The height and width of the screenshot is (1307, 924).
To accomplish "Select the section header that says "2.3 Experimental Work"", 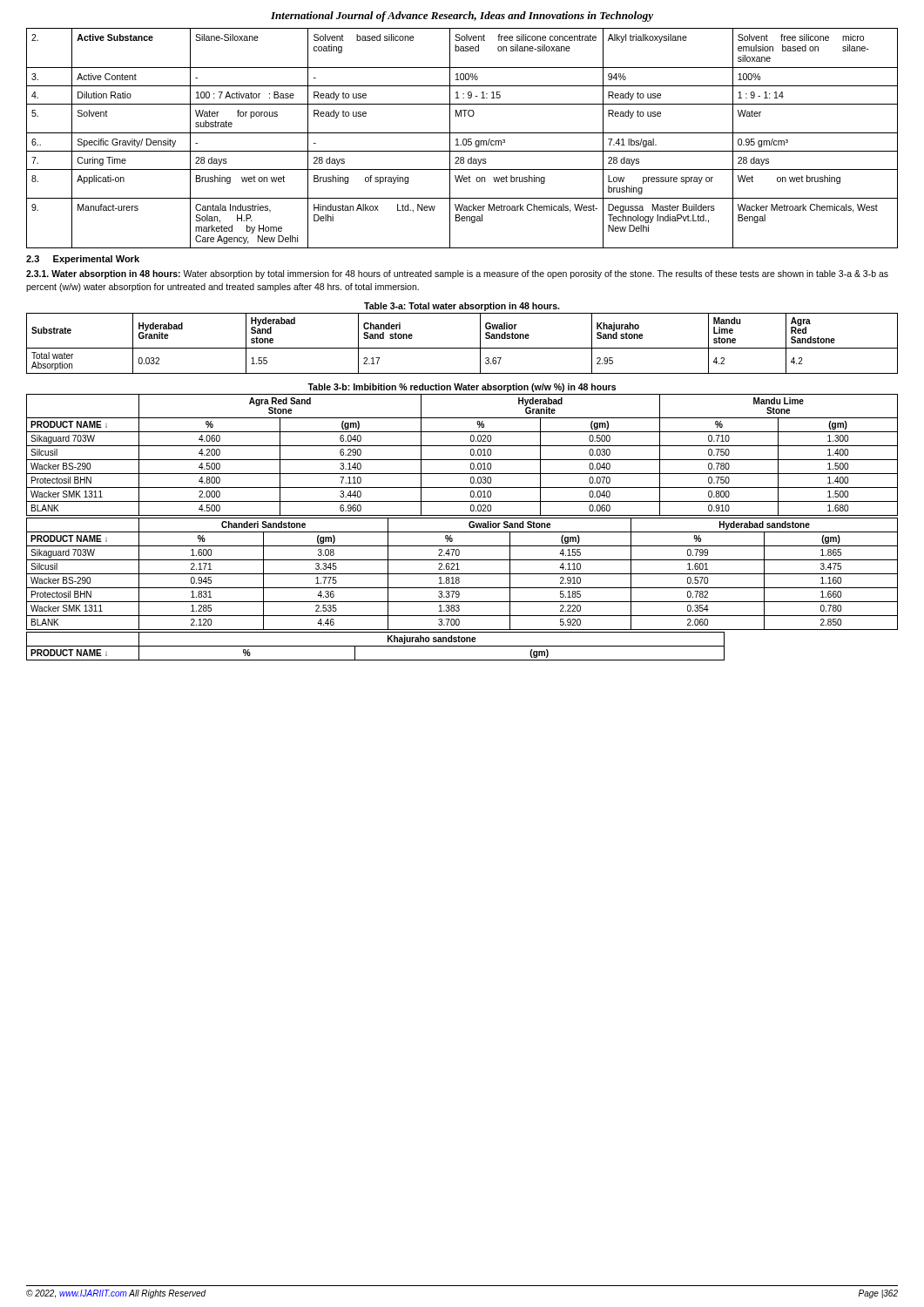I will (83, 259).
